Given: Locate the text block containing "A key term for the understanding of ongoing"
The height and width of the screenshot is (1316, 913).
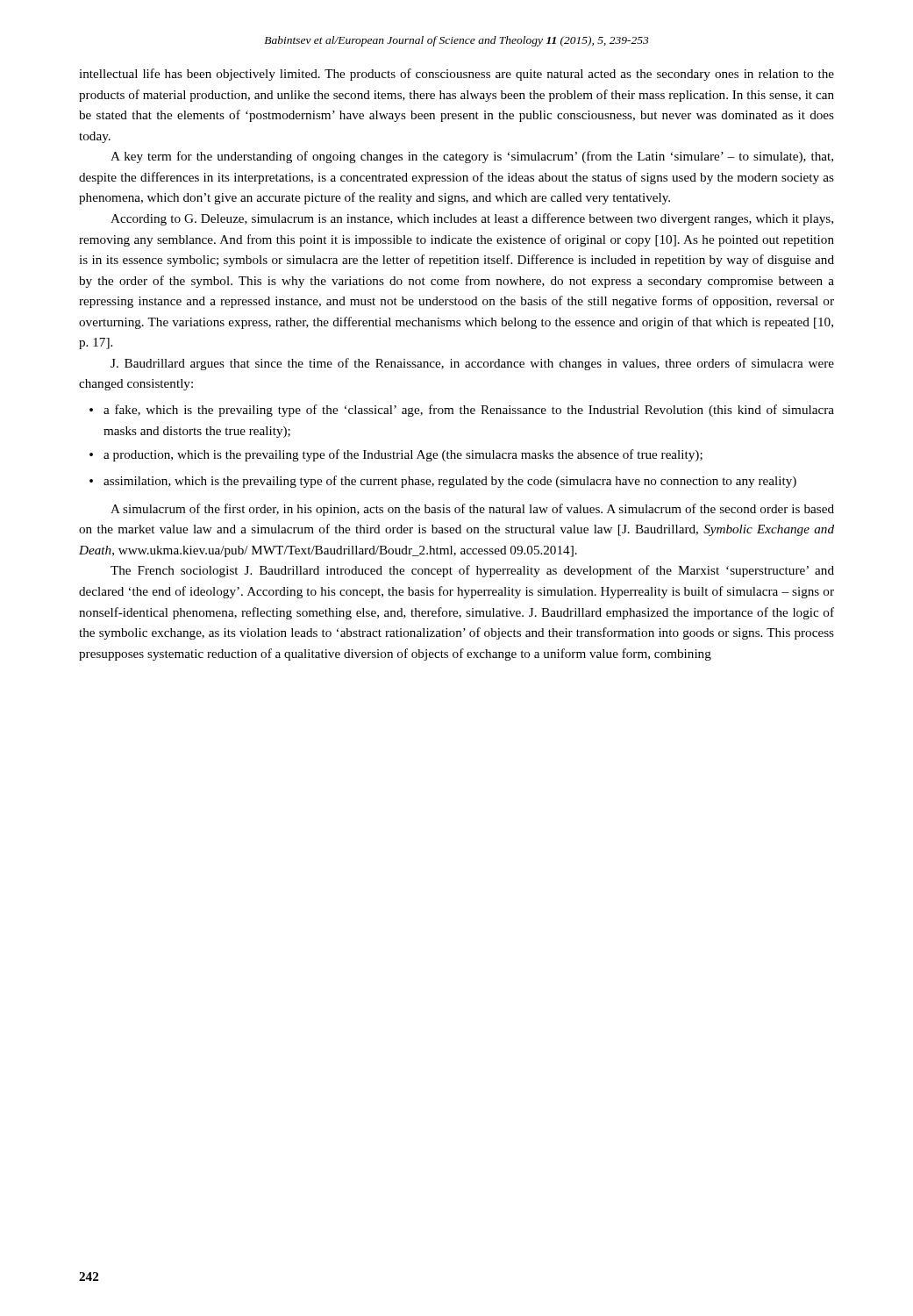Looking at the screenshot, I should point(456,177).
